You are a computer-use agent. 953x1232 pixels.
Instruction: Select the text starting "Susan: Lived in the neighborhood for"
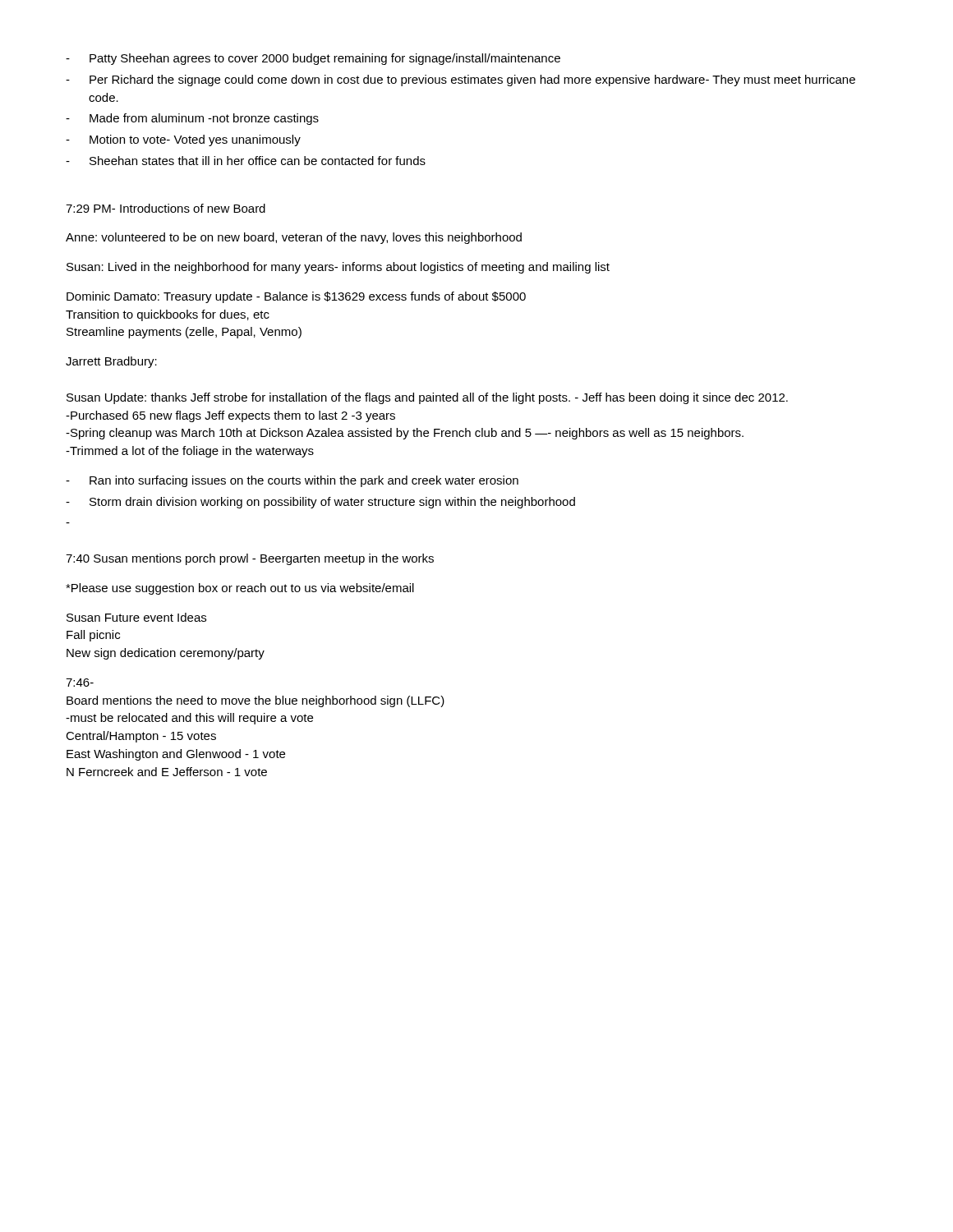coord(338,267)
